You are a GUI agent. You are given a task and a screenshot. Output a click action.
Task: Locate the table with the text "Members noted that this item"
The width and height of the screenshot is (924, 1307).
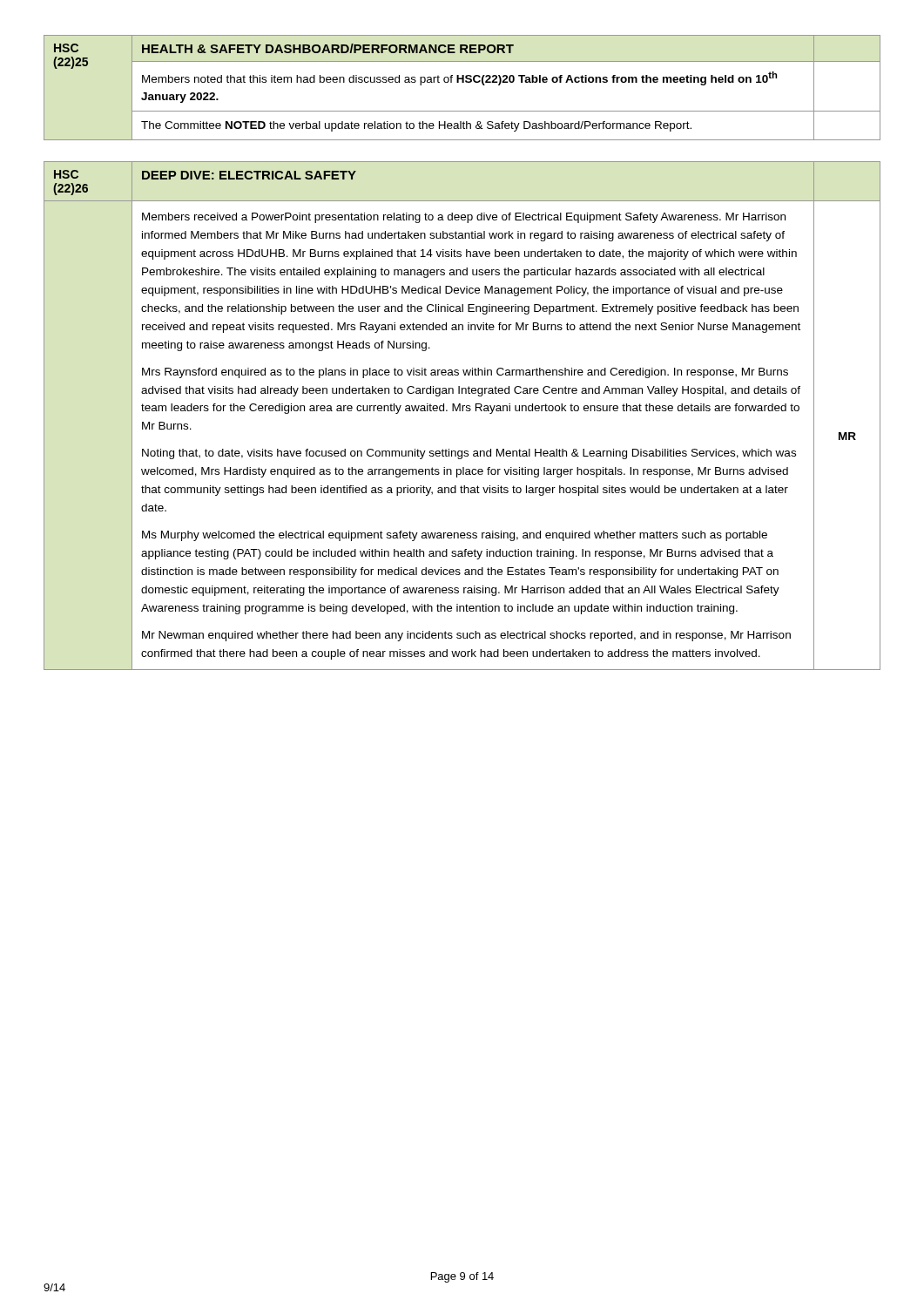(x=462, y=88)
